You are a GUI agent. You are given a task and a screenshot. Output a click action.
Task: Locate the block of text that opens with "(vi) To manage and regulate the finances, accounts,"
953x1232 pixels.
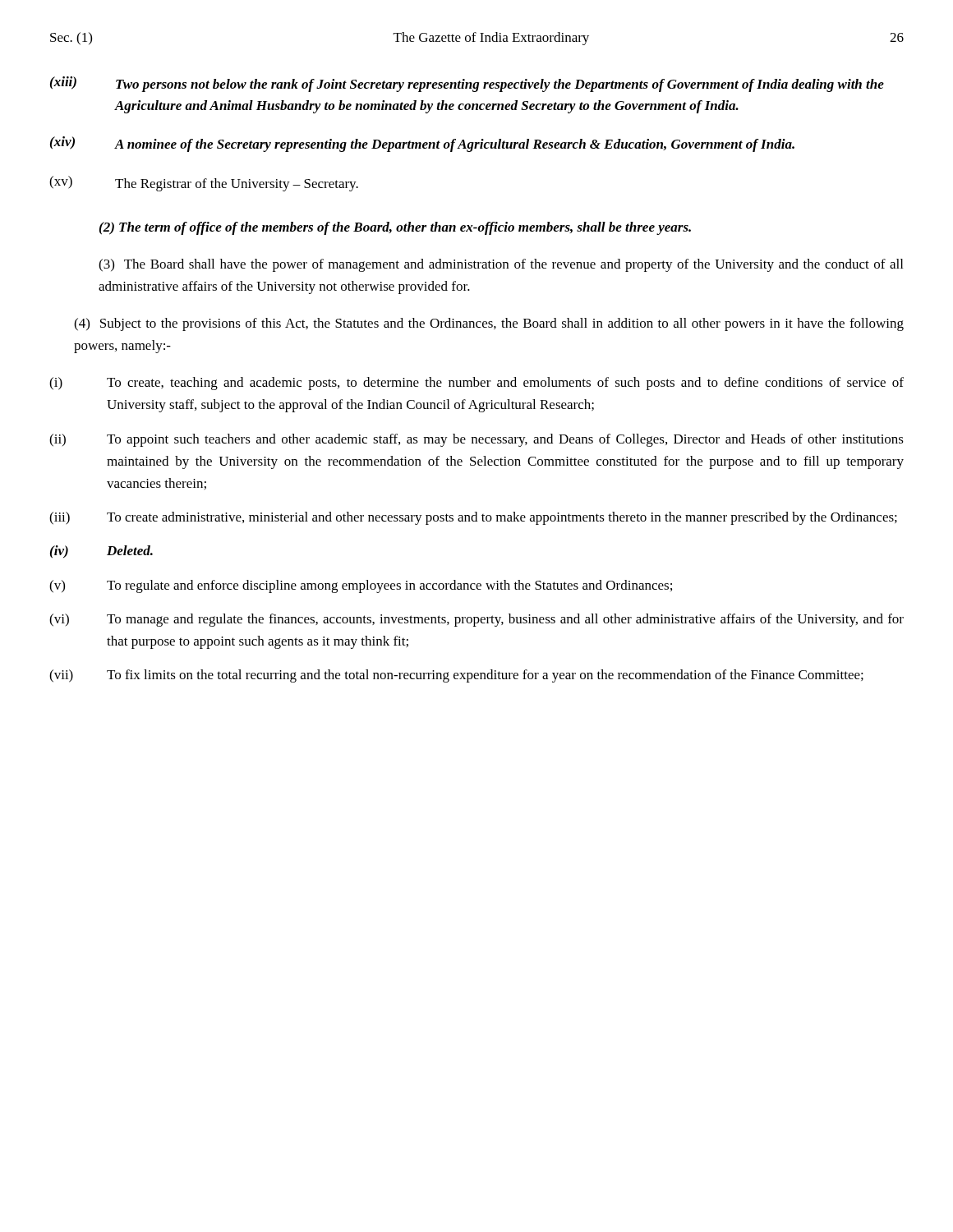[x=476, y=630]
